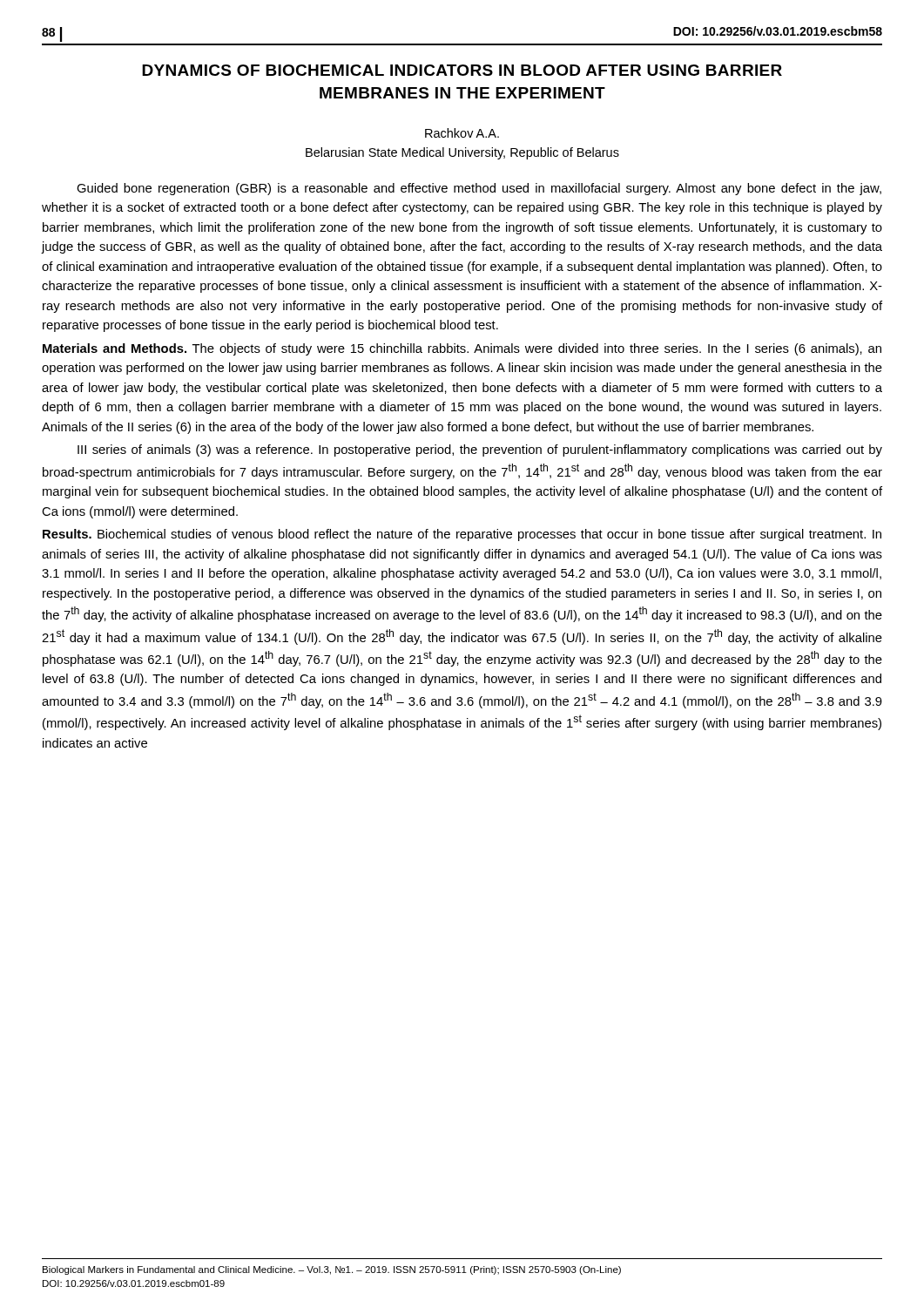Select the title

(462, 81)
